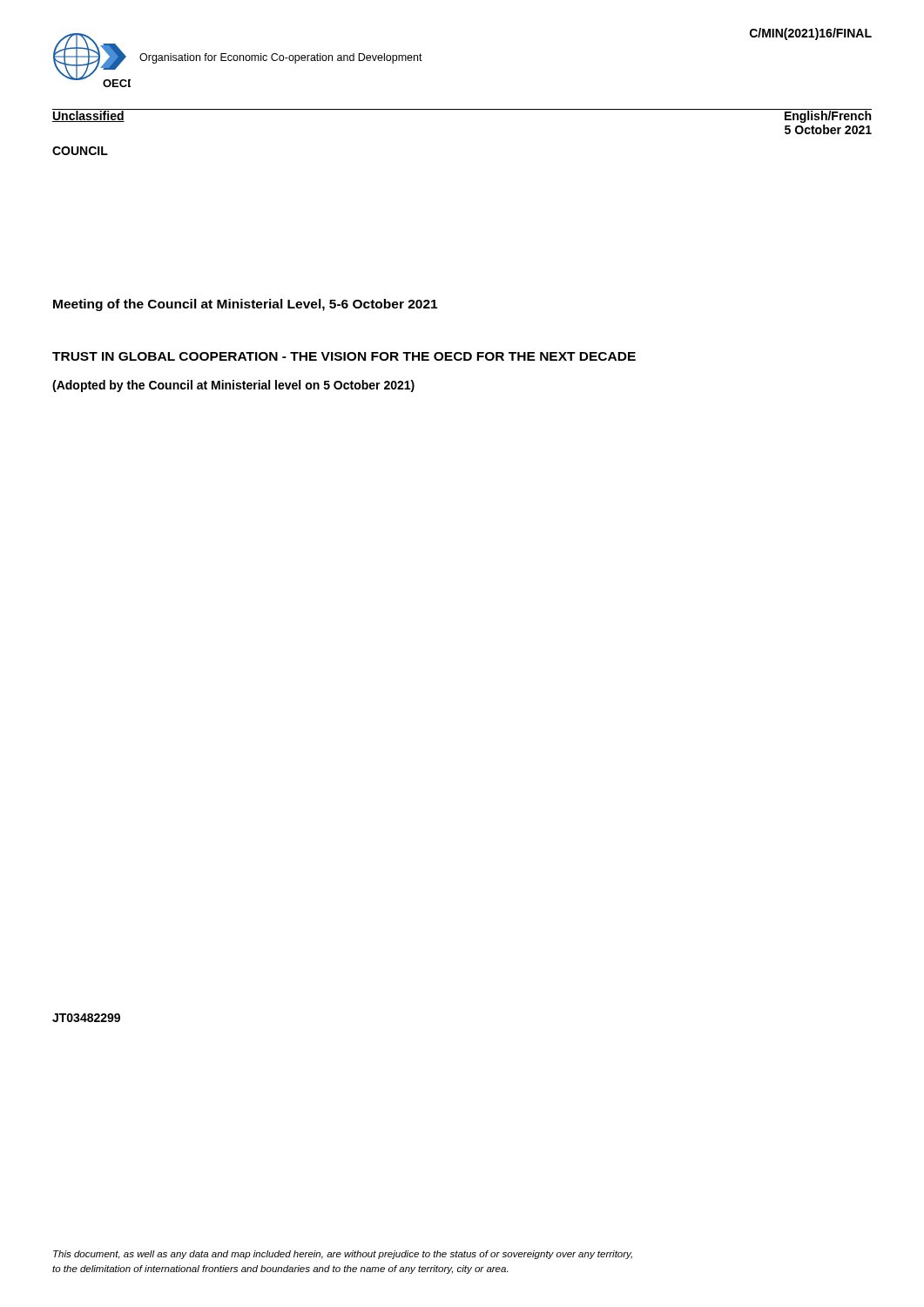This screenshot has width=924, height=1307.
Task: Click the passage that begins "(Adopted by the"
Action: point(233,385)
